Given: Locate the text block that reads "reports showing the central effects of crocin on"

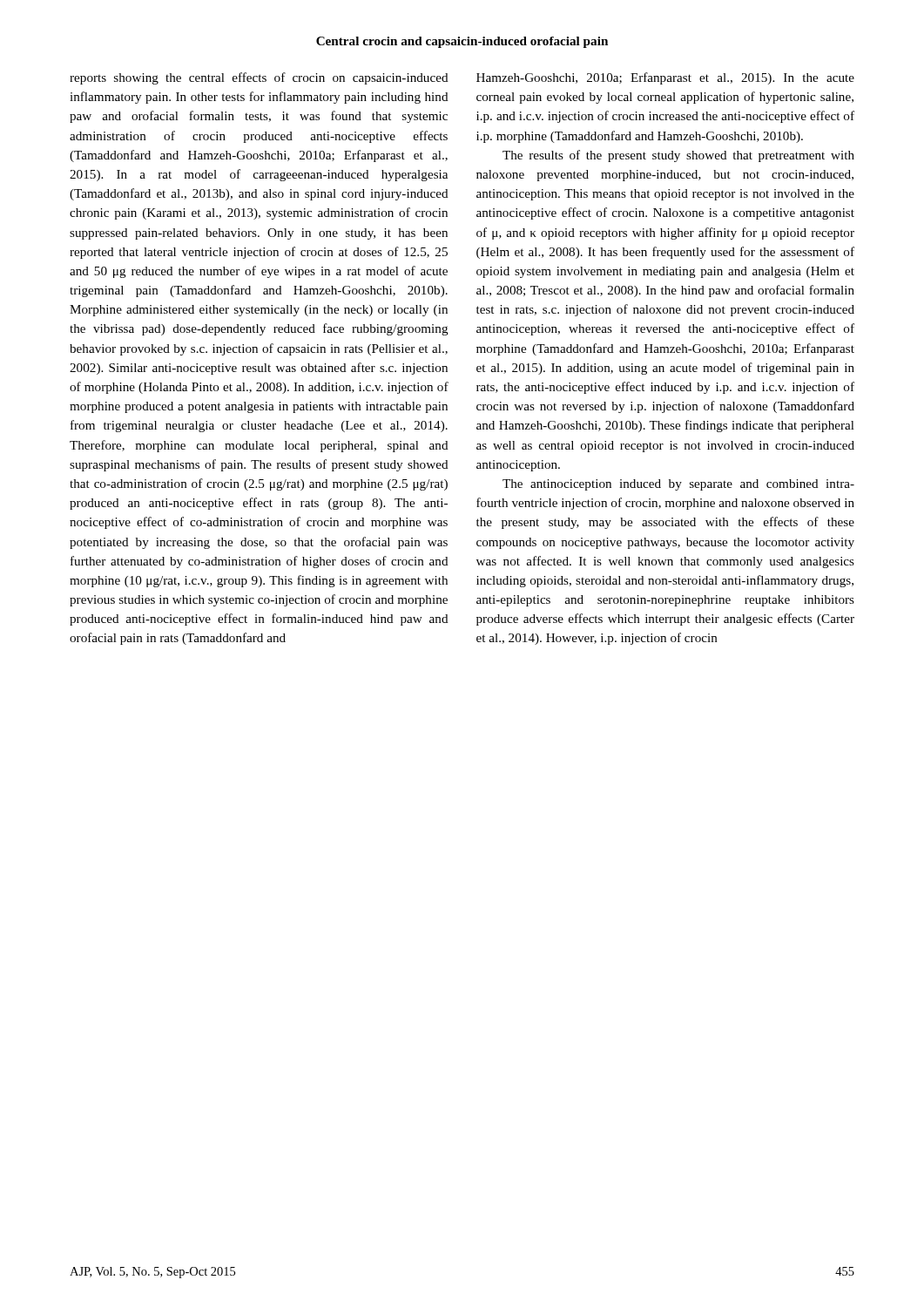Looking at the screenshot, I should (x=259, y=358).
